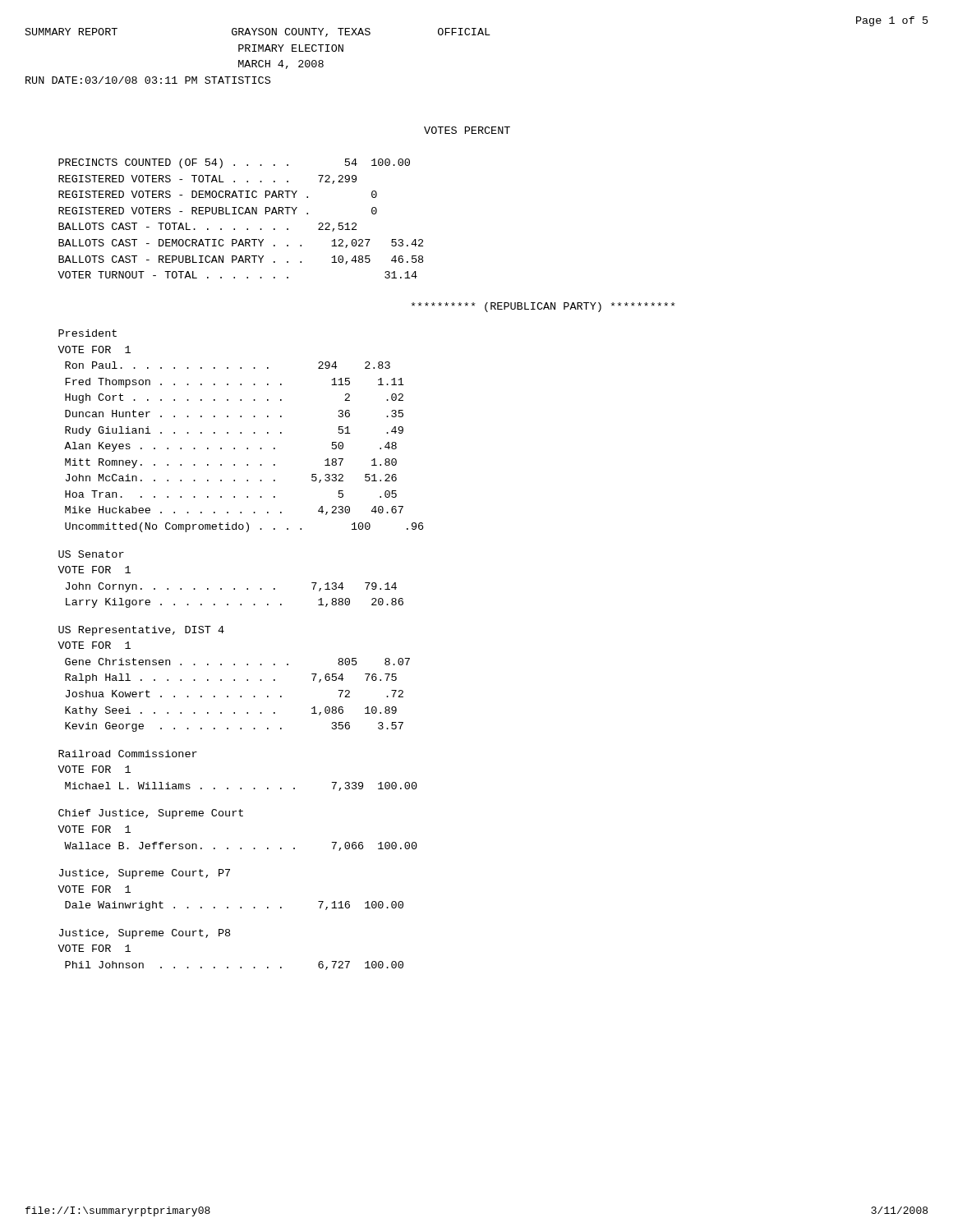Locate the section header that reads "Railroad Commissioner VOTE FOR"
Screen dimensions: 1232x953
(128, 754)
